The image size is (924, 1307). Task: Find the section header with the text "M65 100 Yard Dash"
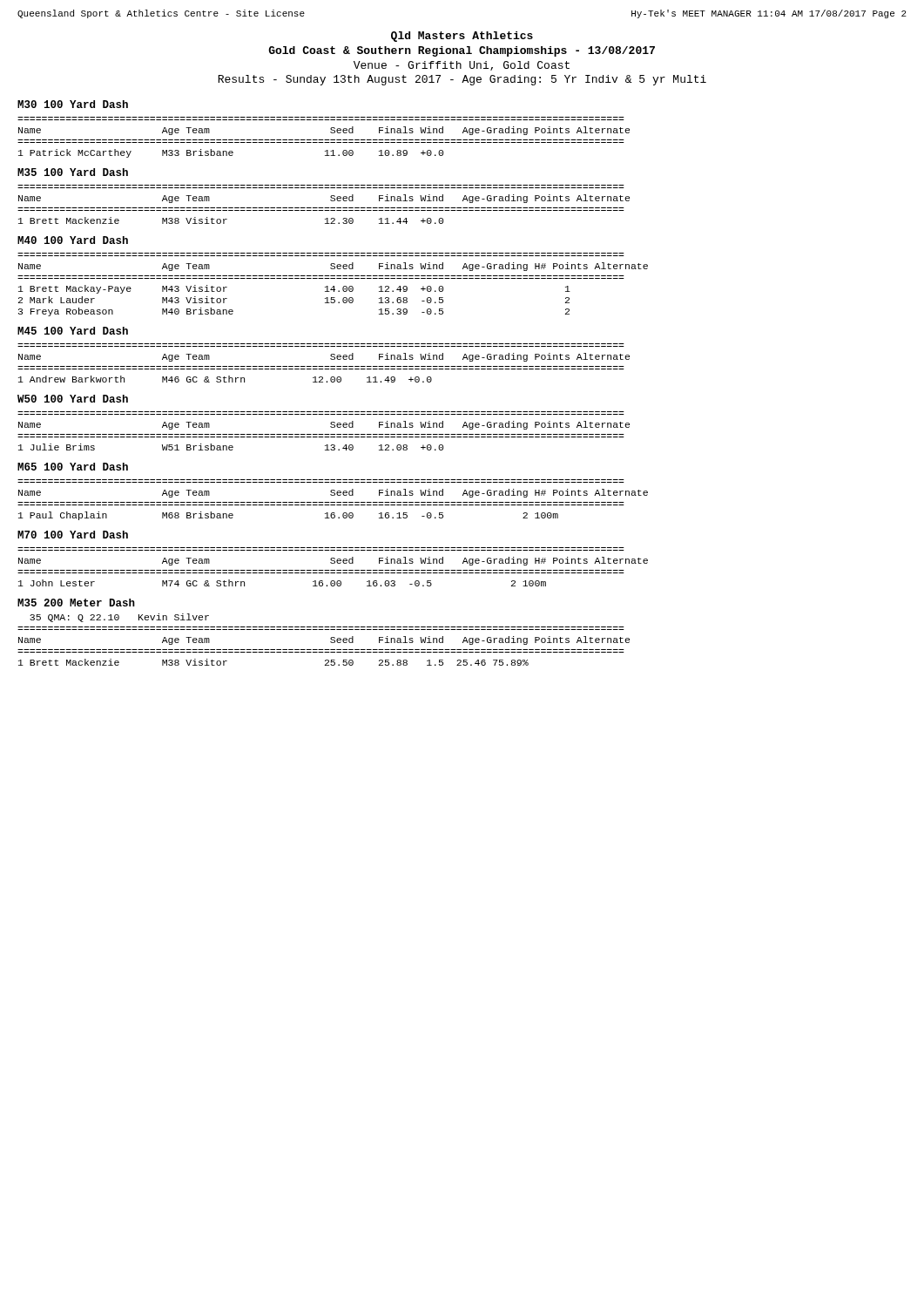(x=73, y=468)
